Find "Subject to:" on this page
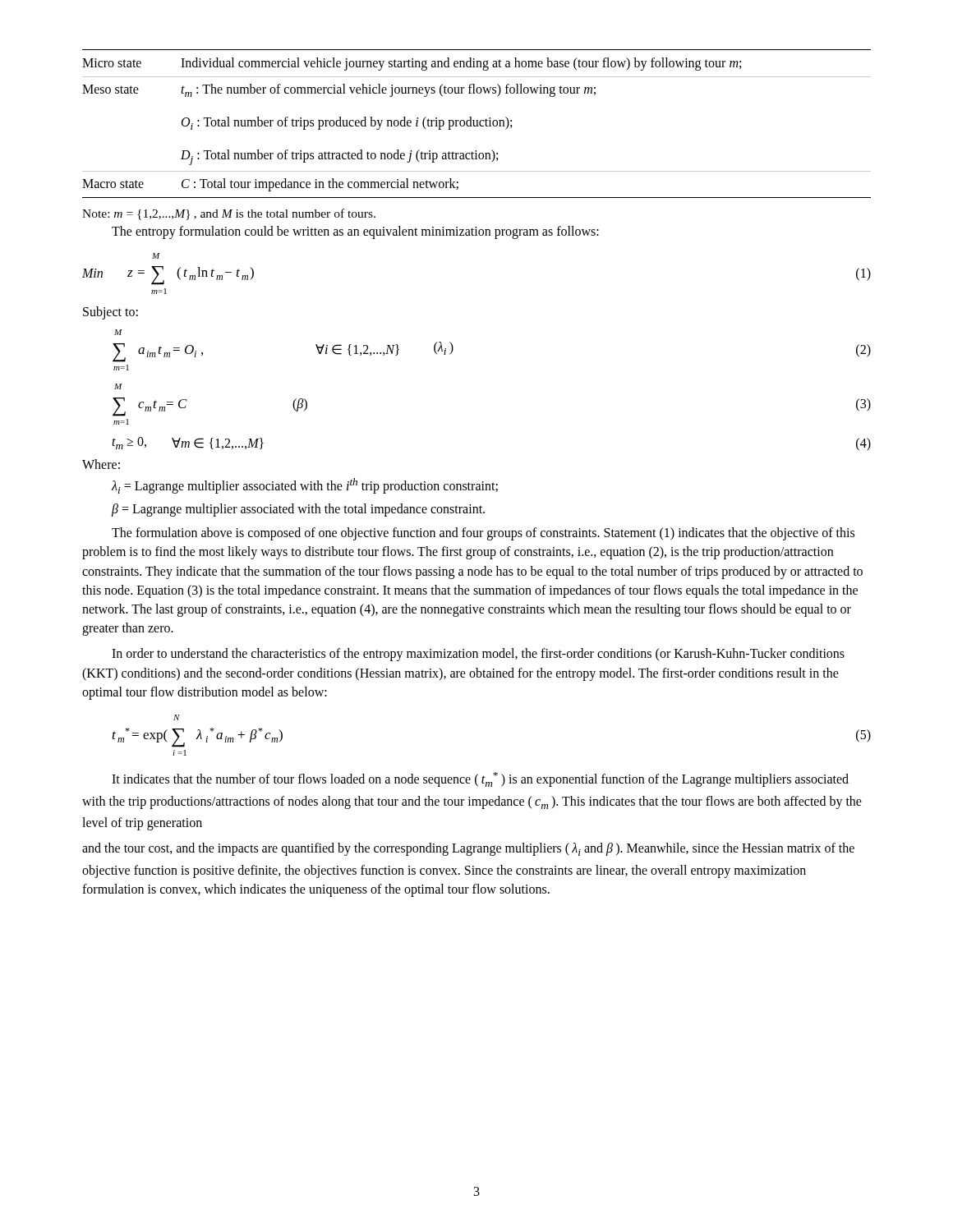The image size is (953, 1232). [110, 311]
